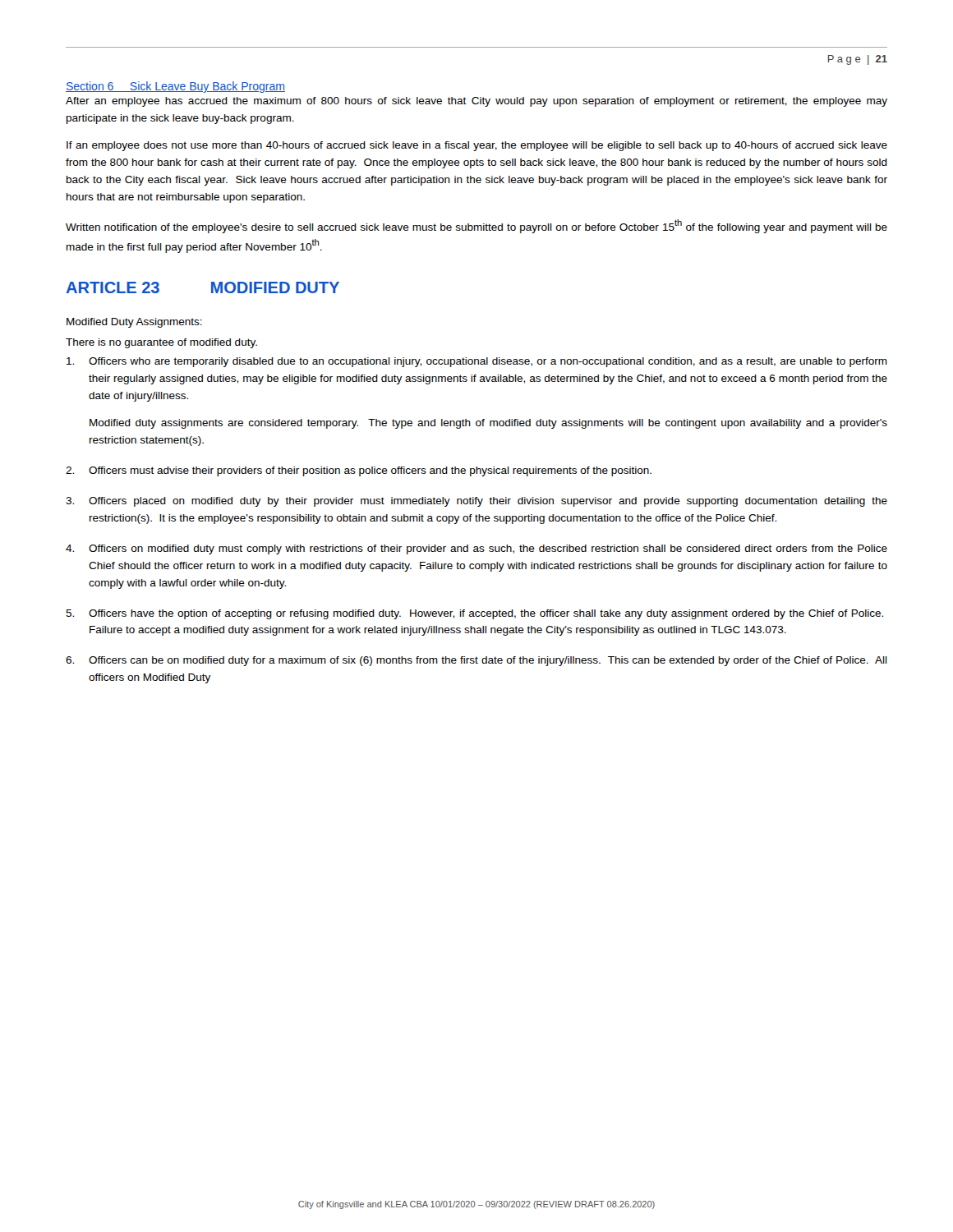This screenshot has height=1232, width=953.
Task: Find "Modified Duty Assignments:" on this page
Action: point(134,322)
